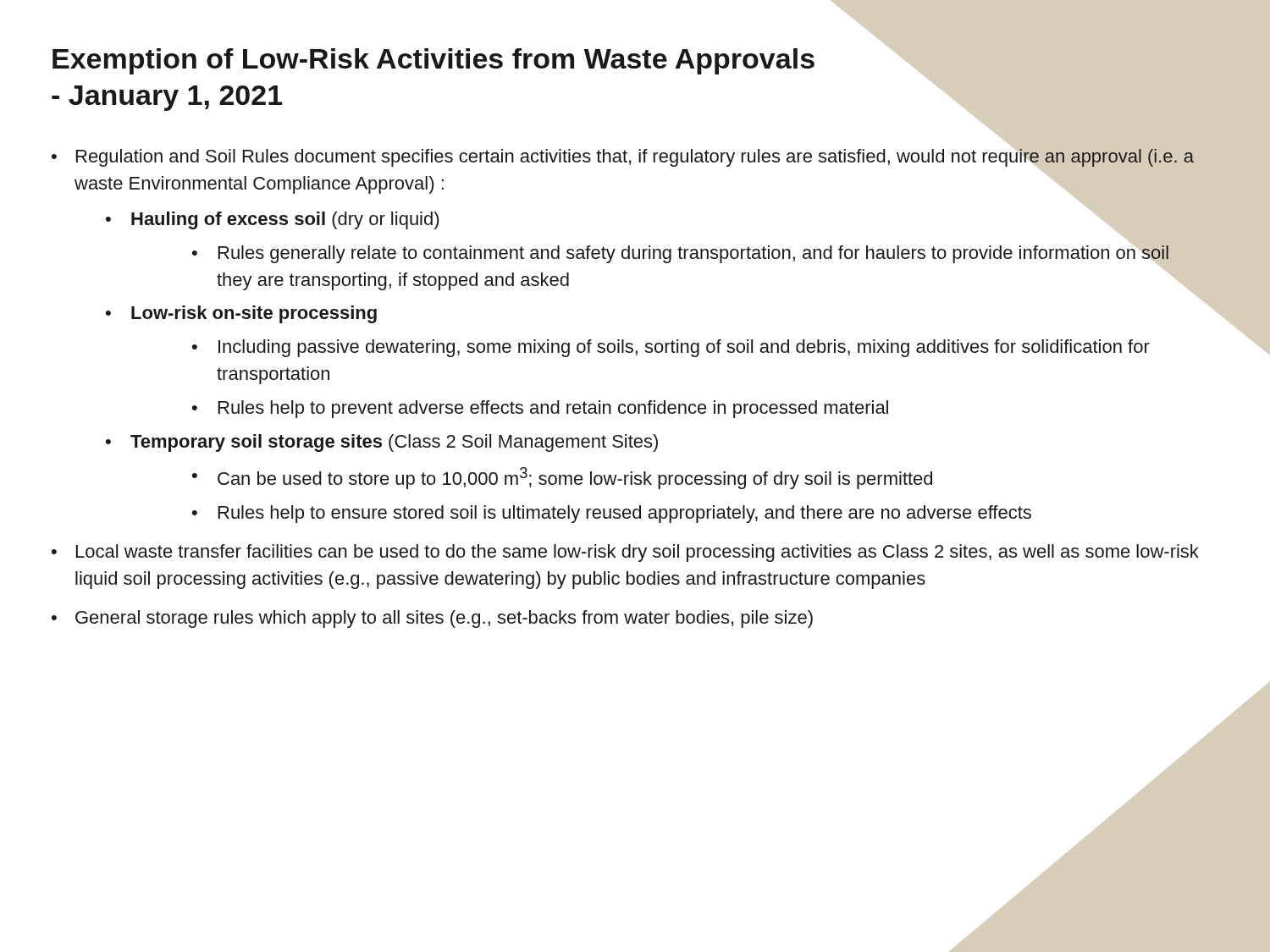1270x952 pixels.
Task: Point to the block beginning "Regulation and Soil Rules document specifies certain"
Action: (638, 336)
